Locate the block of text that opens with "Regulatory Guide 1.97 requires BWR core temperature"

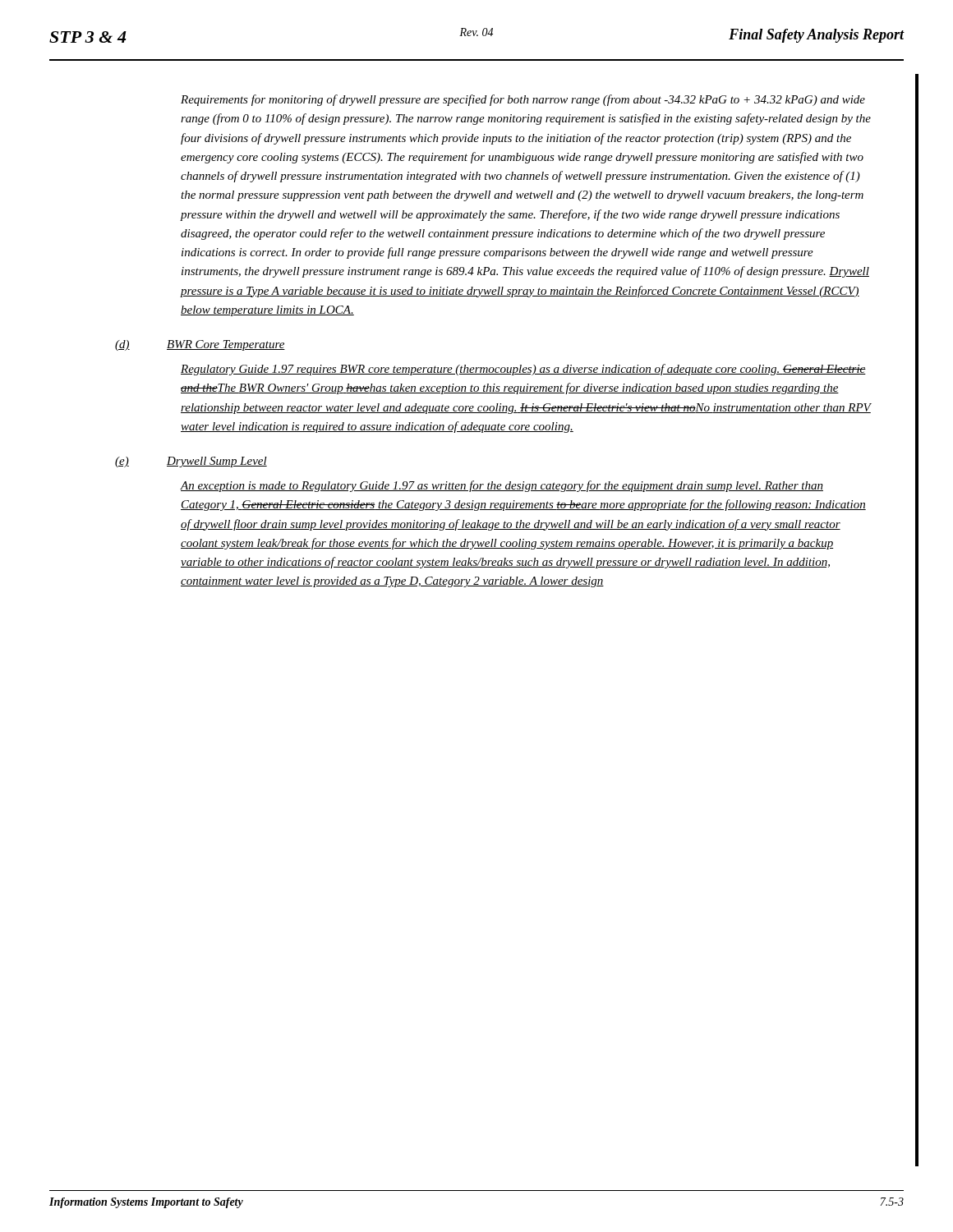pyautogui.click(x=526, y=398)
